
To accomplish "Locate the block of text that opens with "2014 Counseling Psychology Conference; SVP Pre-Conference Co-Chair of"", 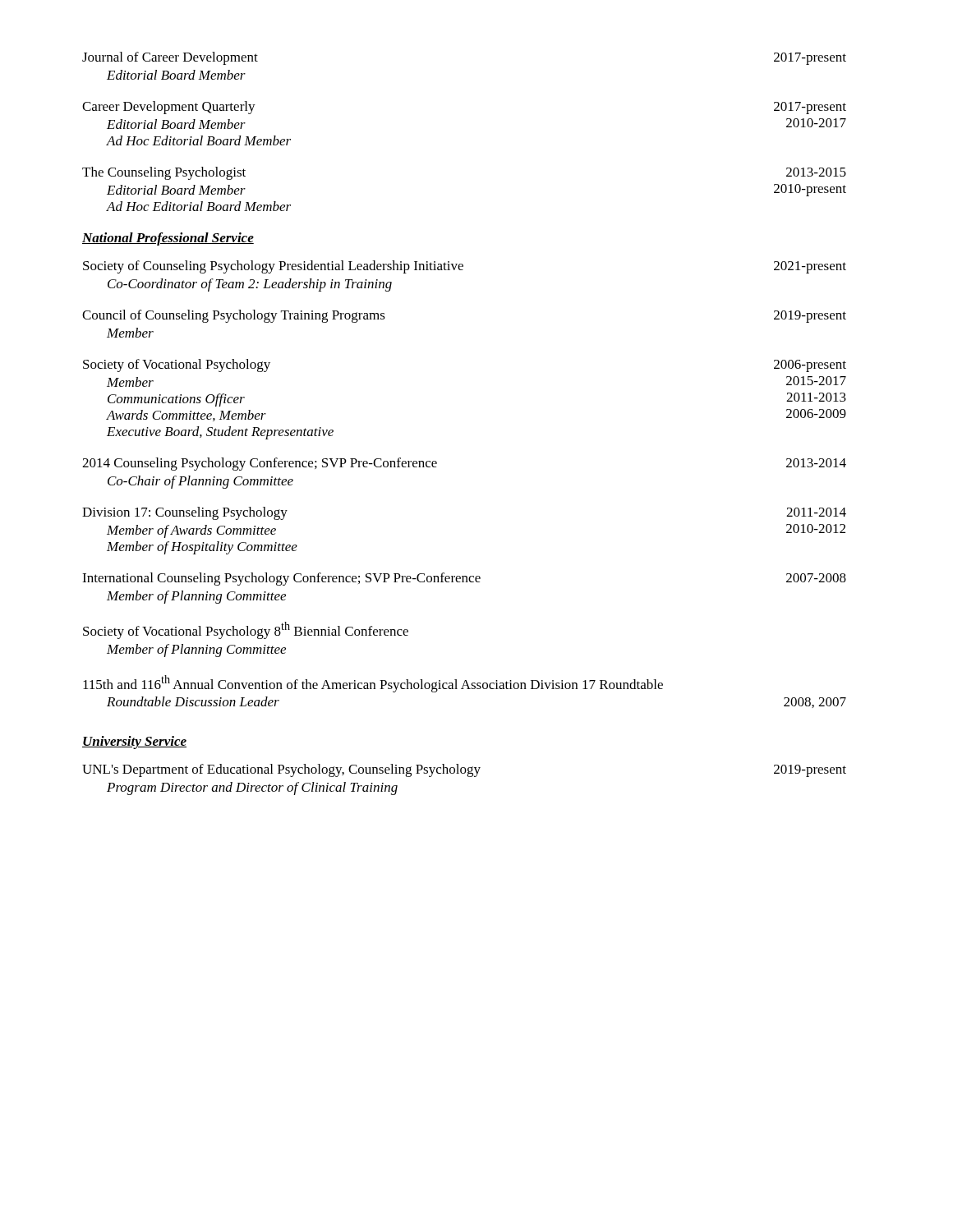I will tap(252, 465).
